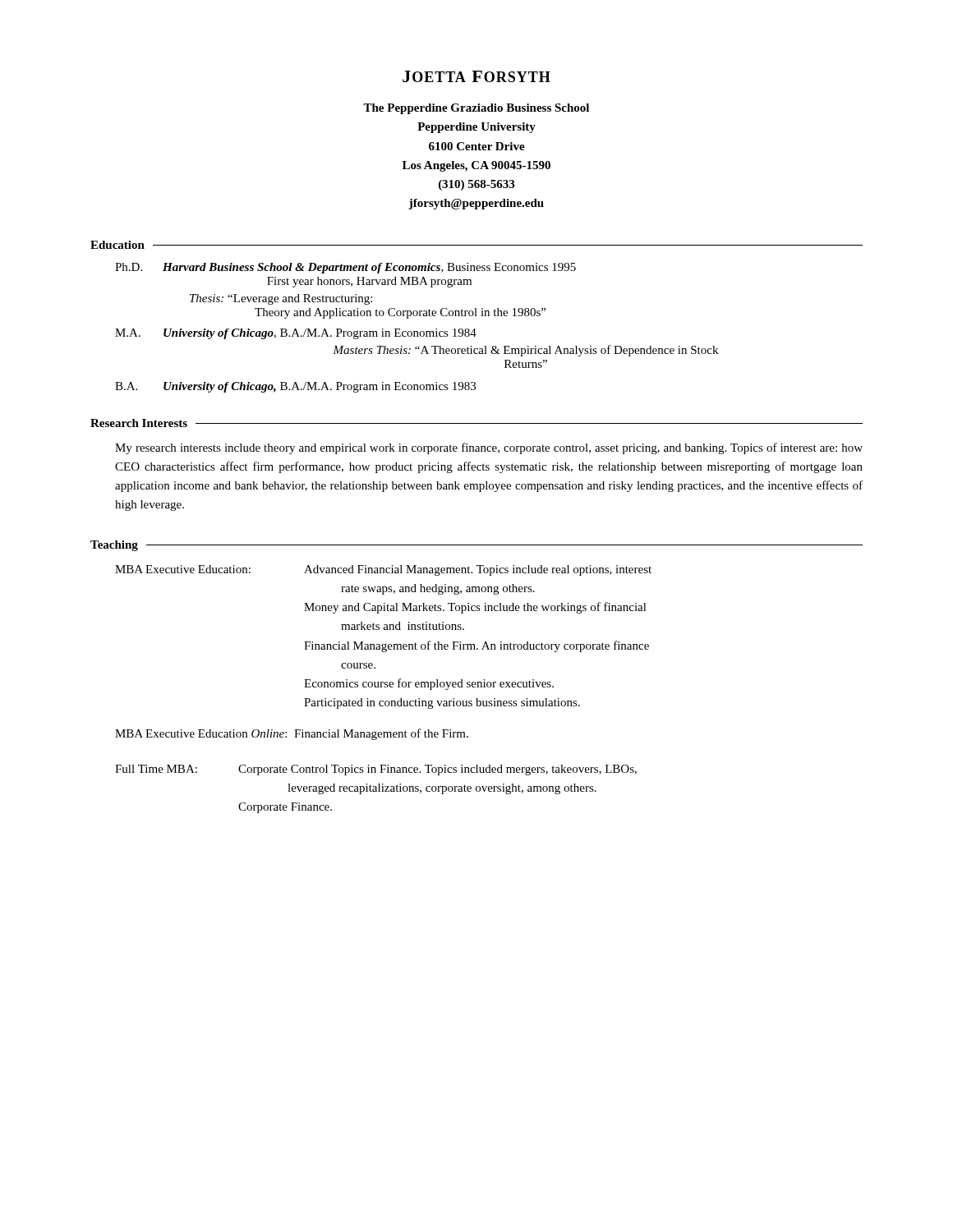This screenshot has height=1232, width=953.
Task: Navigate to the block starting "Full Time MBA: Corporate Control Topics"
Action: pyautogui.click(x=489, y=788)
